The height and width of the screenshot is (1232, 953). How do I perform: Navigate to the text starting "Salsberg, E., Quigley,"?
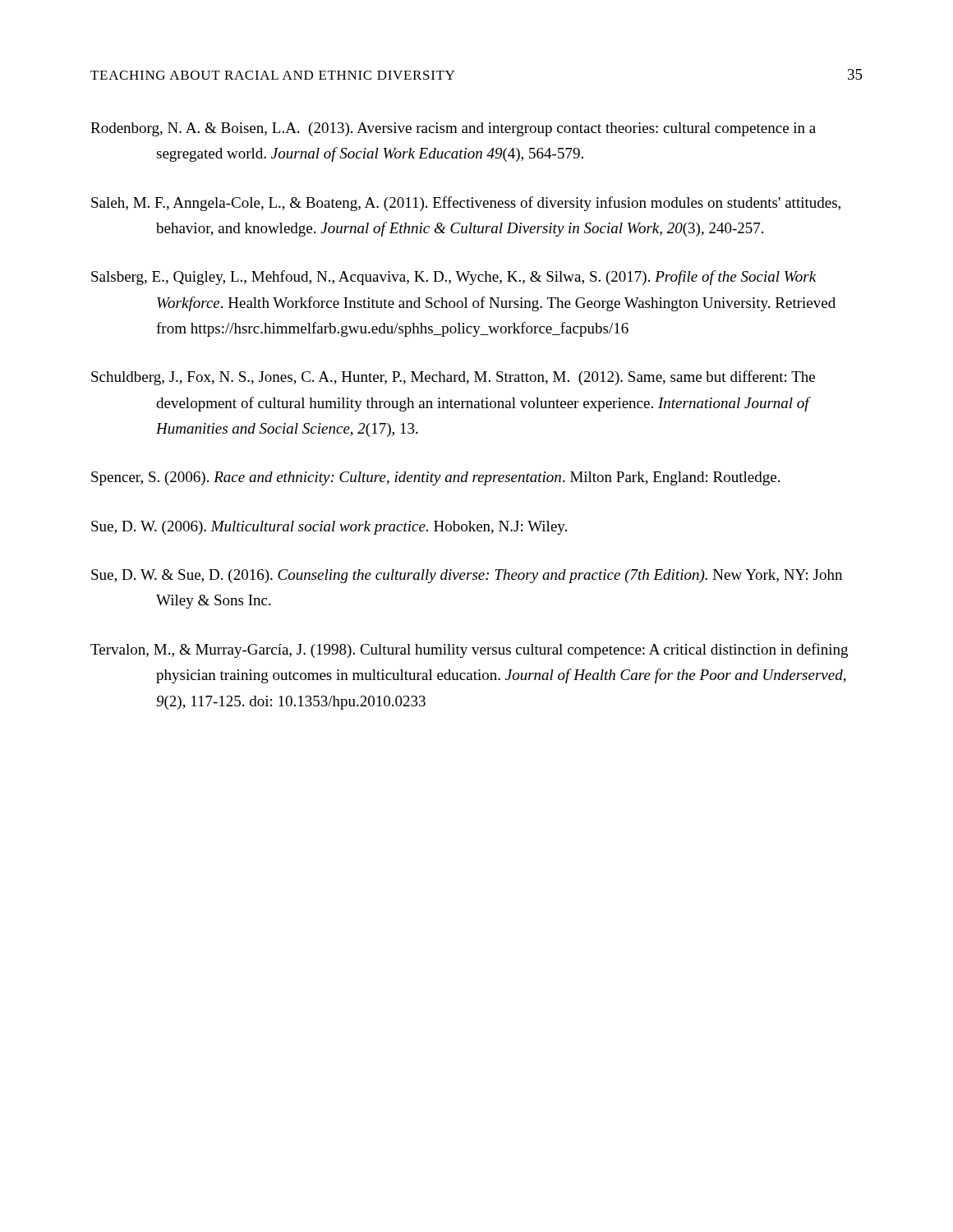tap(463, 302)
